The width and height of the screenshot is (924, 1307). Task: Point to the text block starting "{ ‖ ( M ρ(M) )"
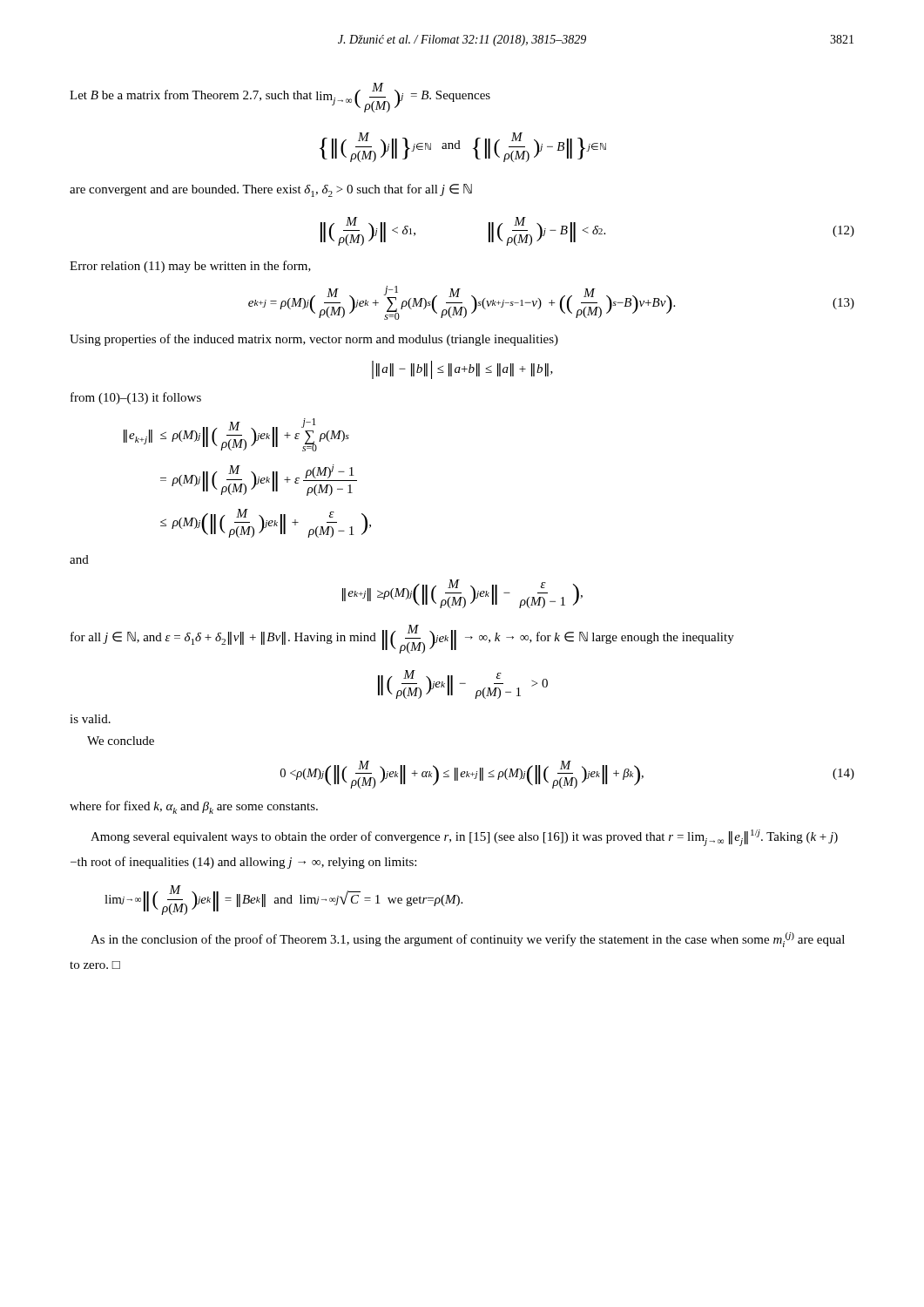click(462, 146)
